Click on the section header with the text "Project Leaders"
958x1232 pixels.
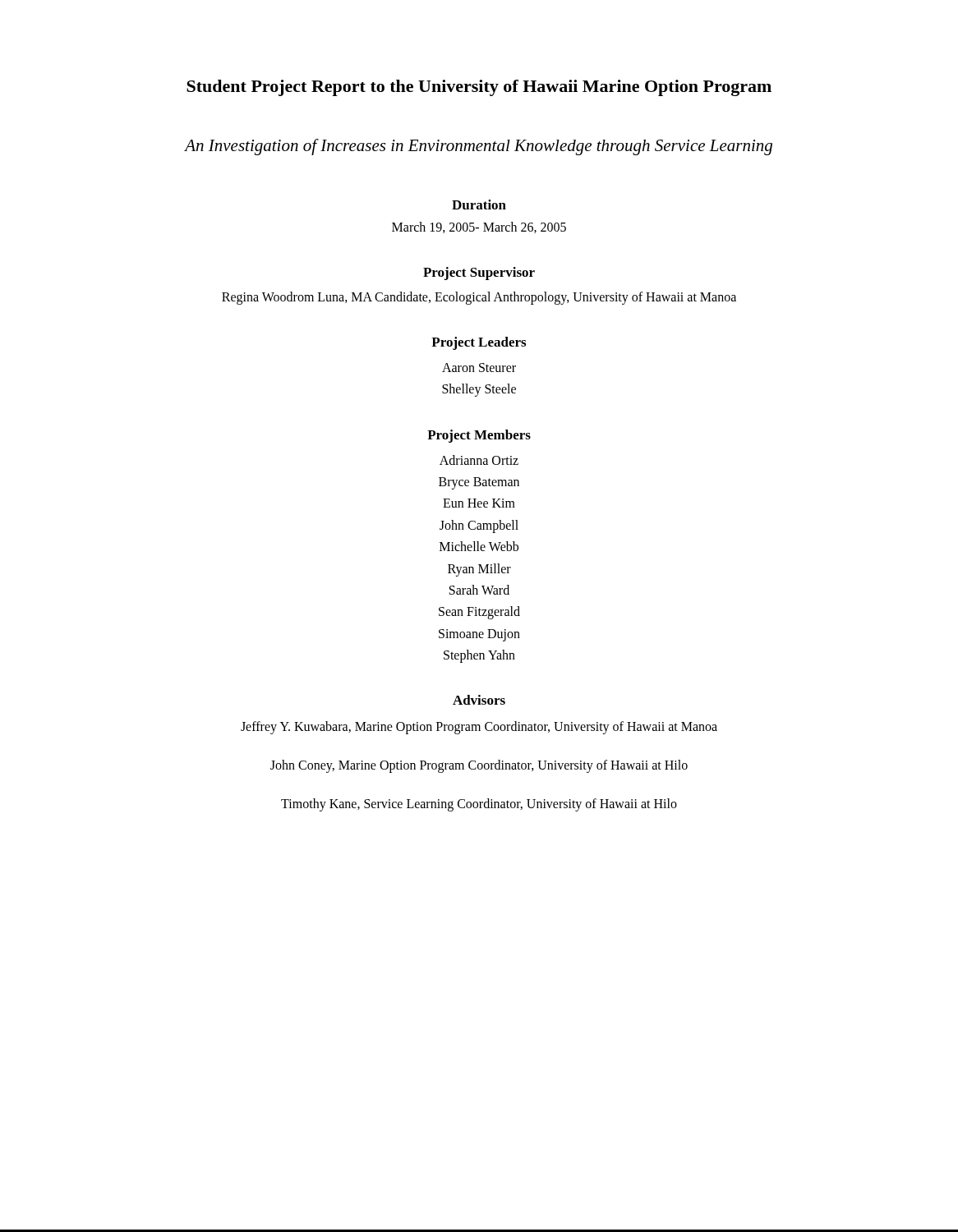point(479,342)
